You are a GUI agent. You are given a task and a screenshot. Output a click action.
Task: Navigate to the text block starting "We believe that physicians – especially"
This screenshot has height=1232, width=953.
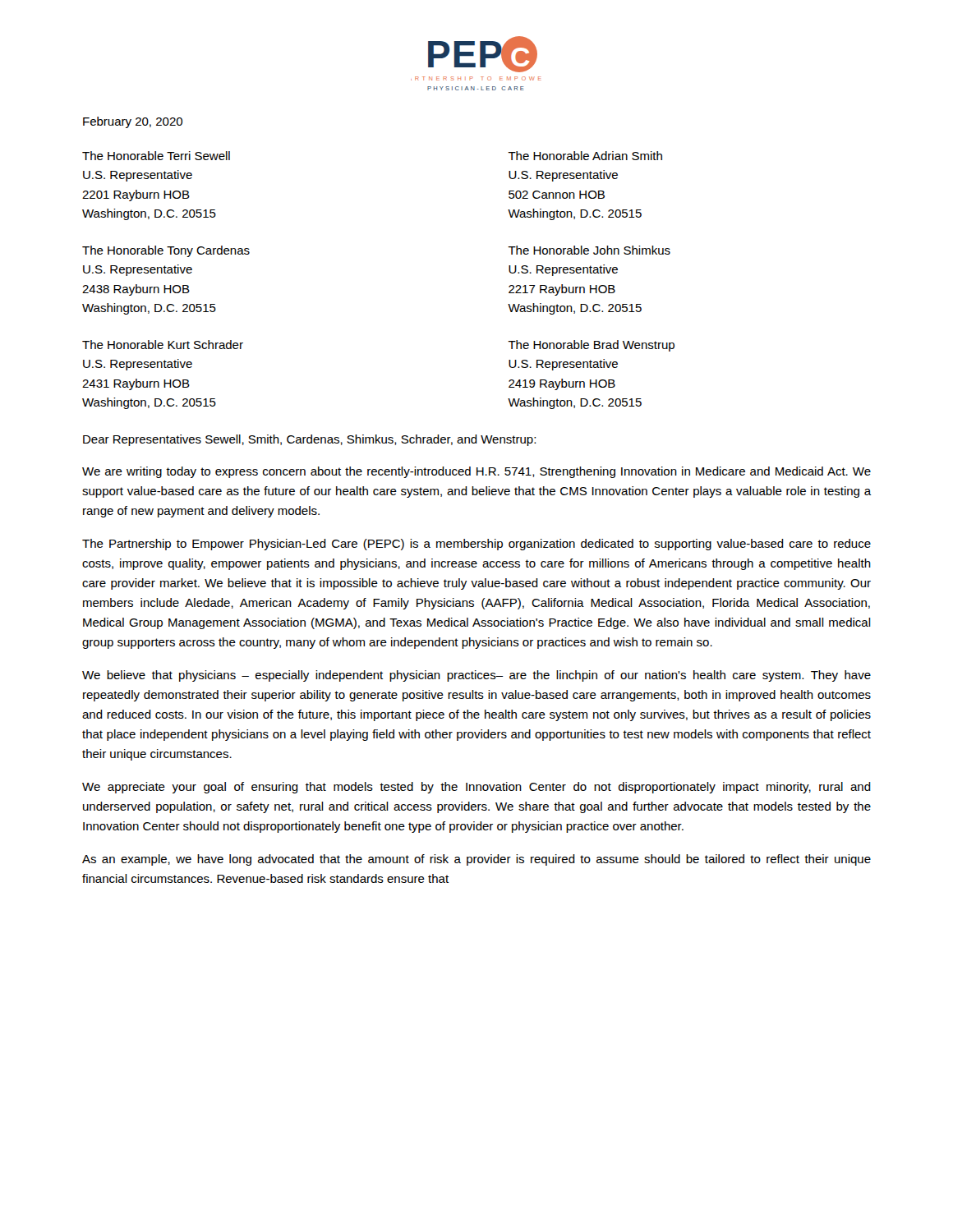pyautogui.click(x=476, y=714)
